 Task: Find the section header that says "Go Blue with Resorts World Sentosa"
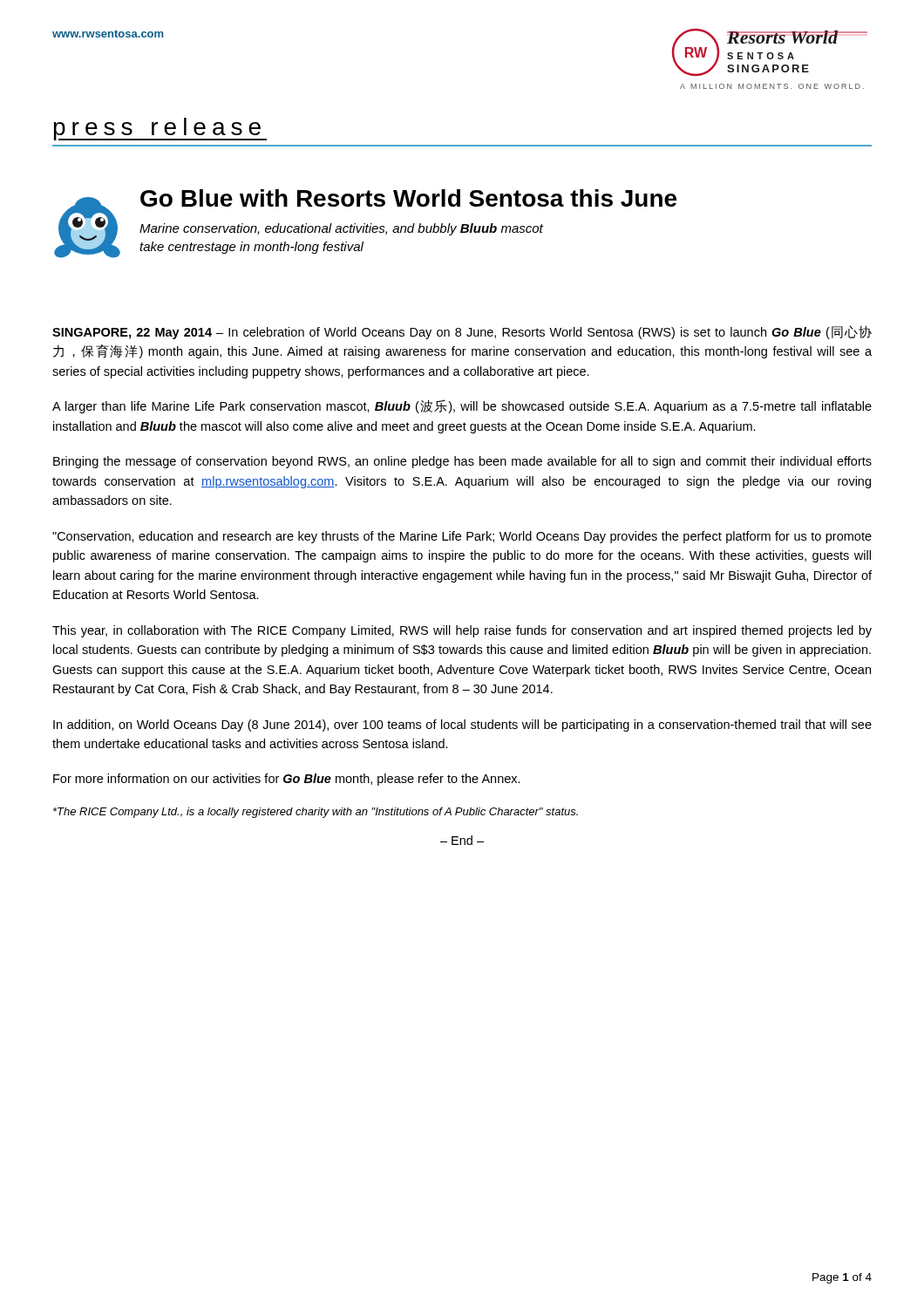pyautogui.click(x=408, y=198)
